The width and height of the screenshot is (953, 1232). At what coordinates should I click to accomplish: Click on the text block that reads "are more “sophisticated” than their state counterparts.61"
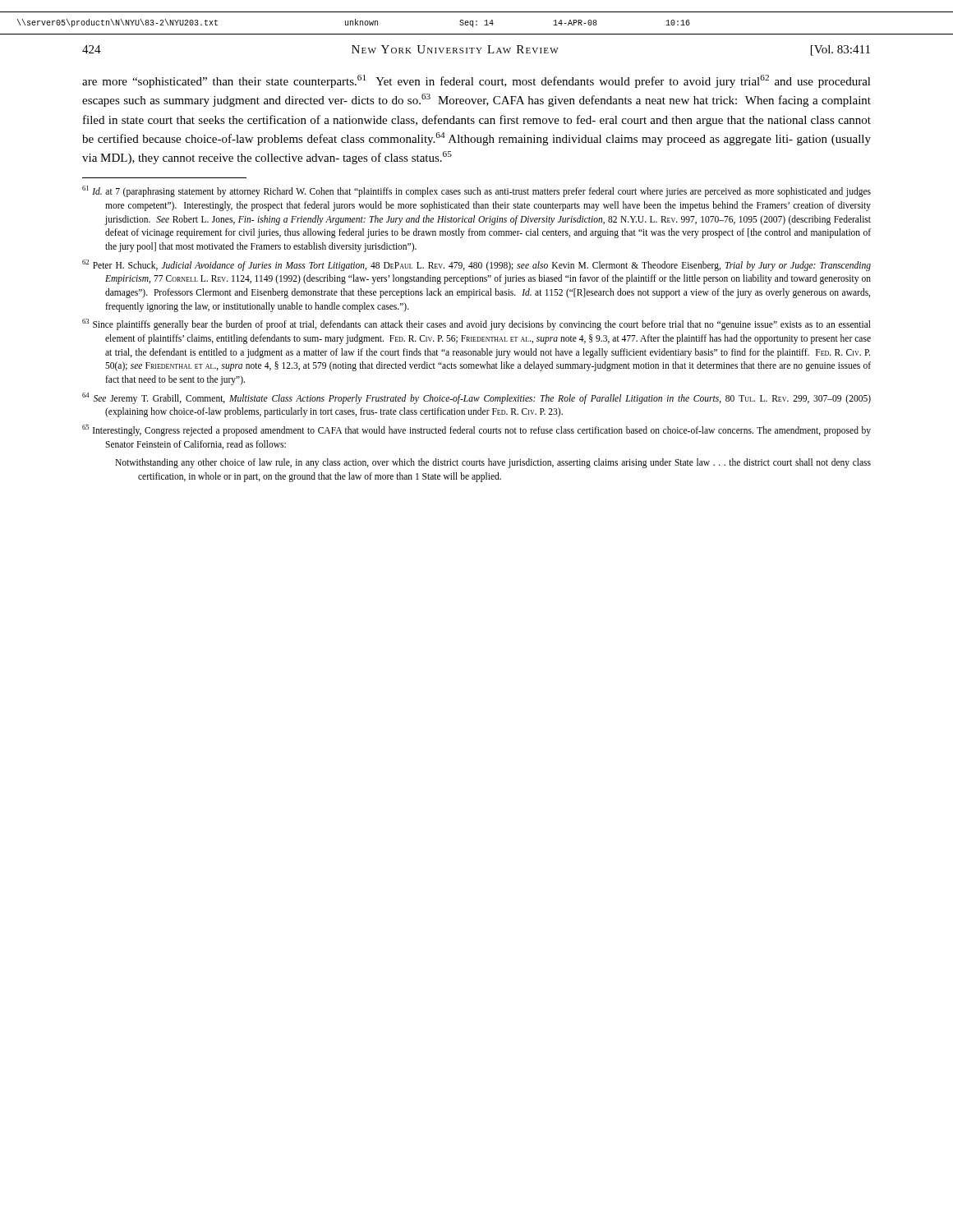click(x=476, y=118)
